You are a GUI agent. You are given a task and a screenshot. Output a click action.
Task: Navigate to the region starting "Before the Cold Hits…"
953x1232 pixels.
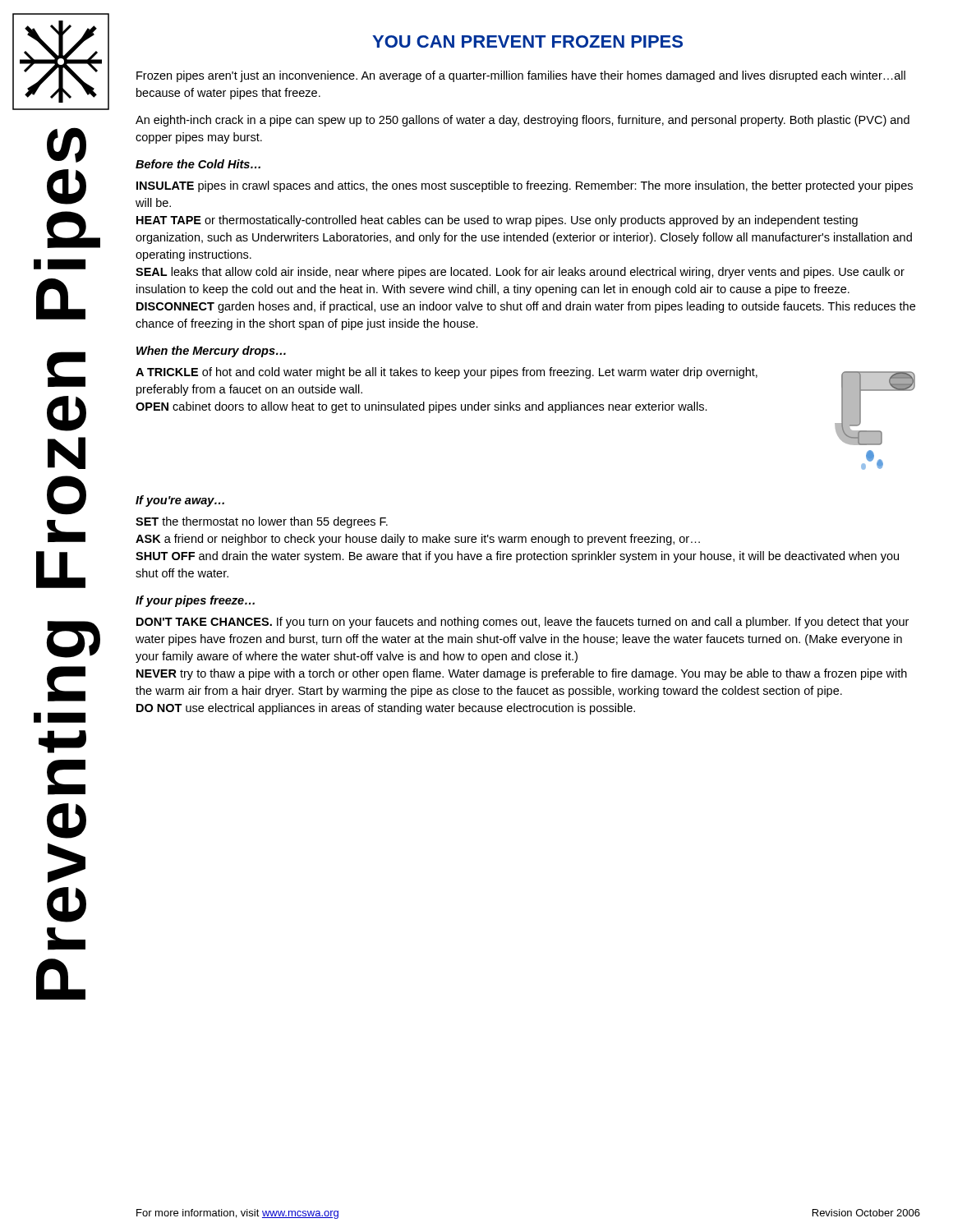point(199,164)
